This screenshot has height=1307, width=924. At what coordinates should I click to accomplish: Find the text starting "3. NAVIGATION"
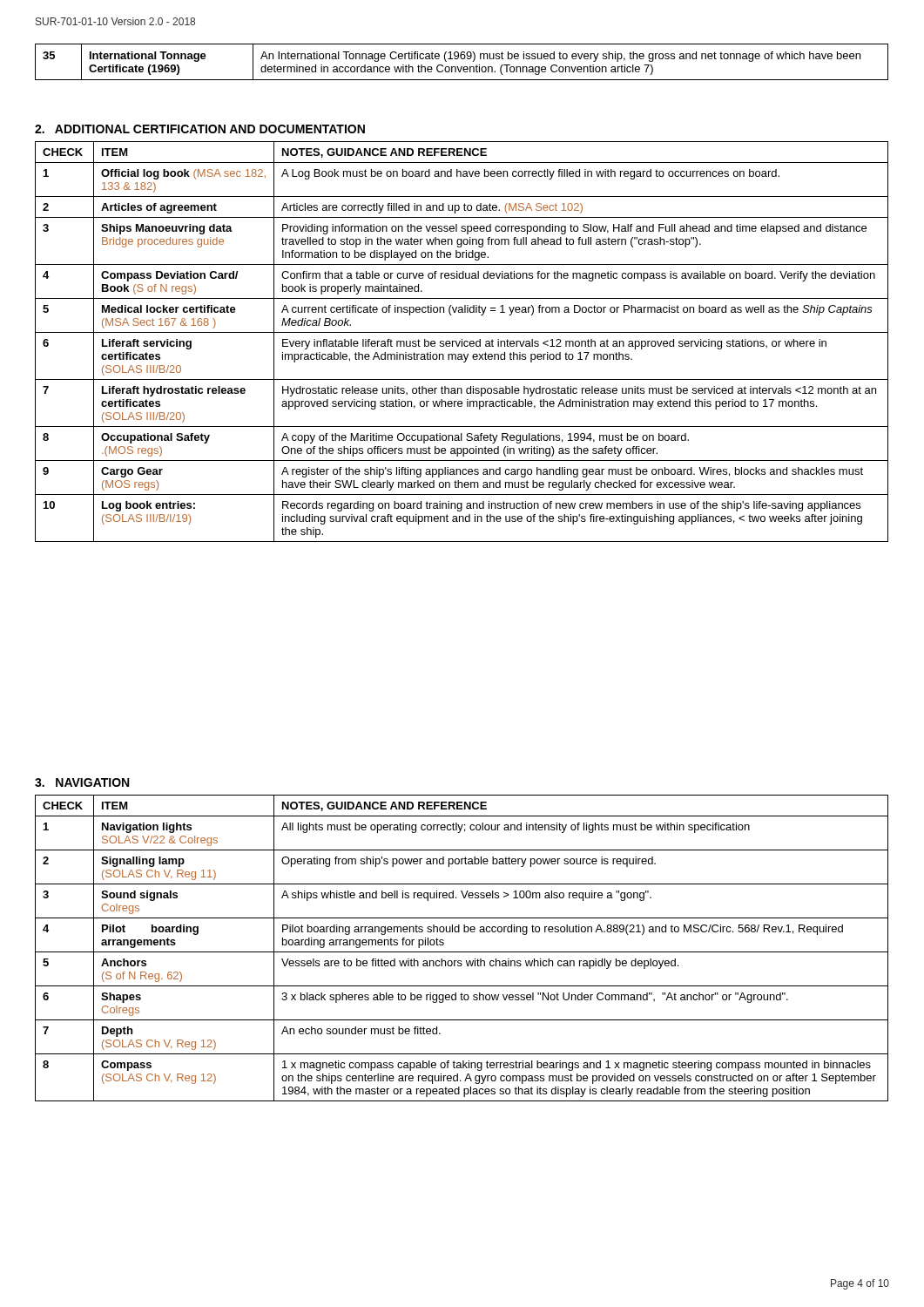(x=82, y=782)
